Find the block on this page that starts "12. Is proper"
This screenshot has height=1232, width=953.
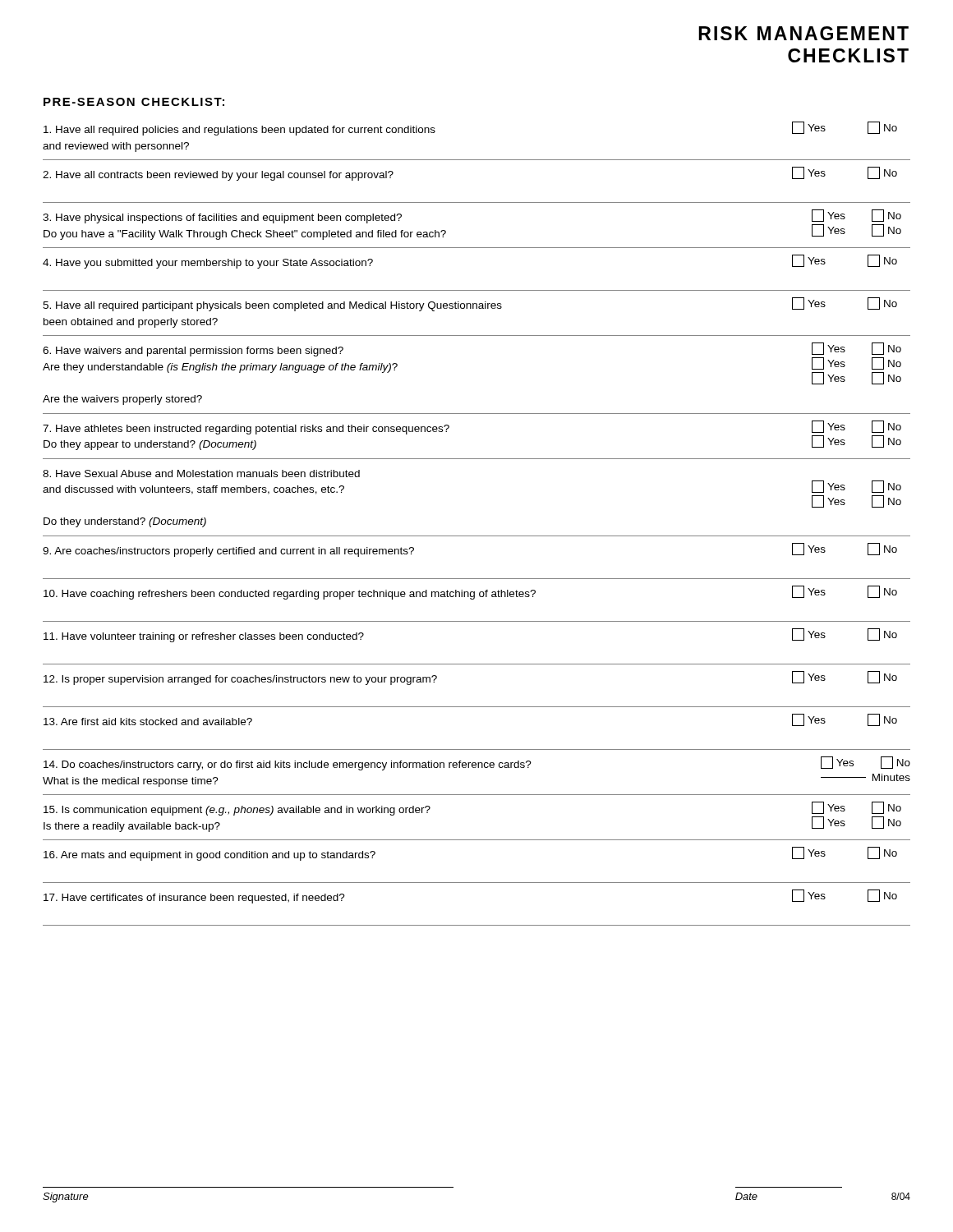click(239, 677)
